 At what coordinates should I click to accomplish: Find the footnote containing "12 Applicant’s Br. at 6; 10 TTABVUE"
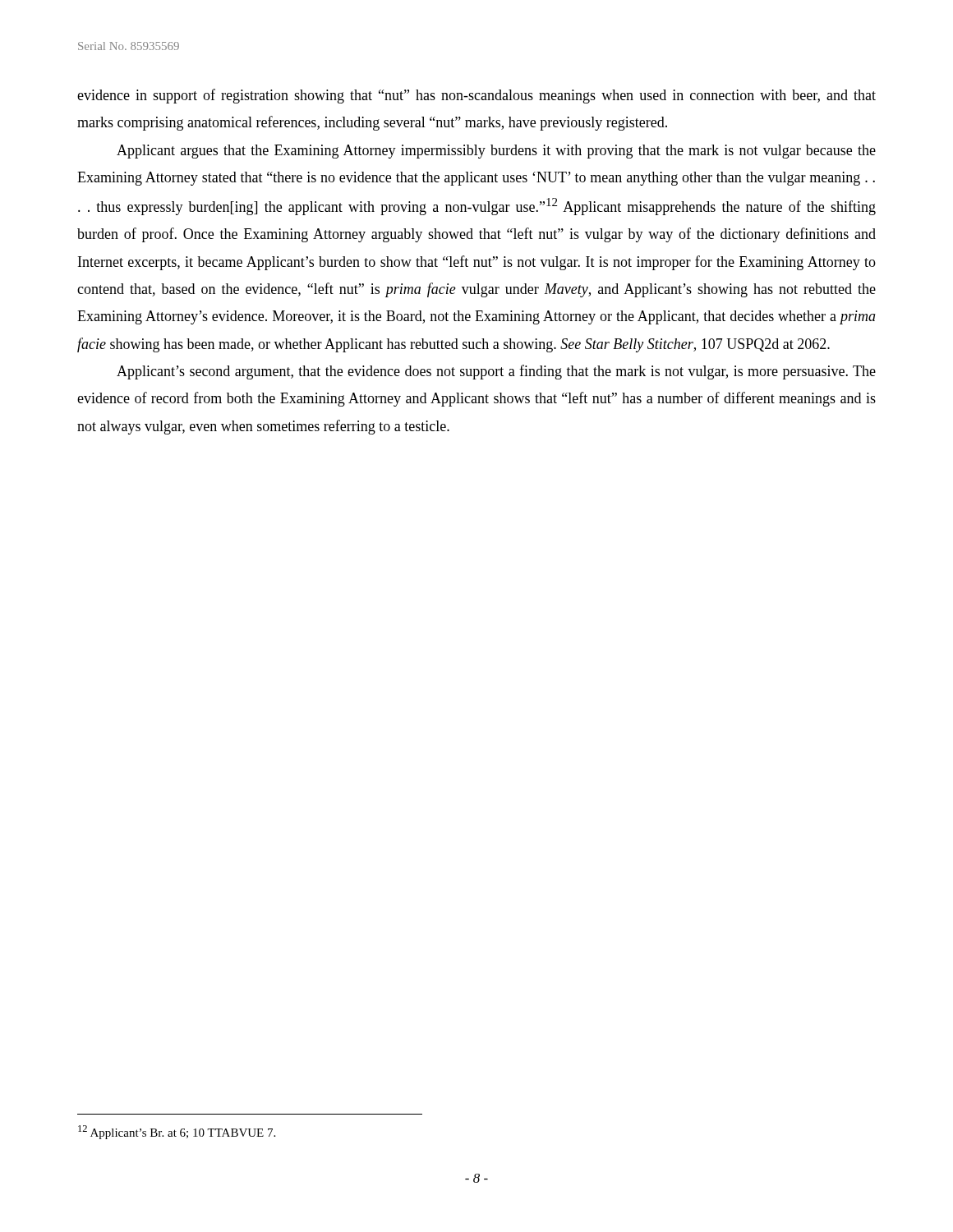click(177, 1131)
